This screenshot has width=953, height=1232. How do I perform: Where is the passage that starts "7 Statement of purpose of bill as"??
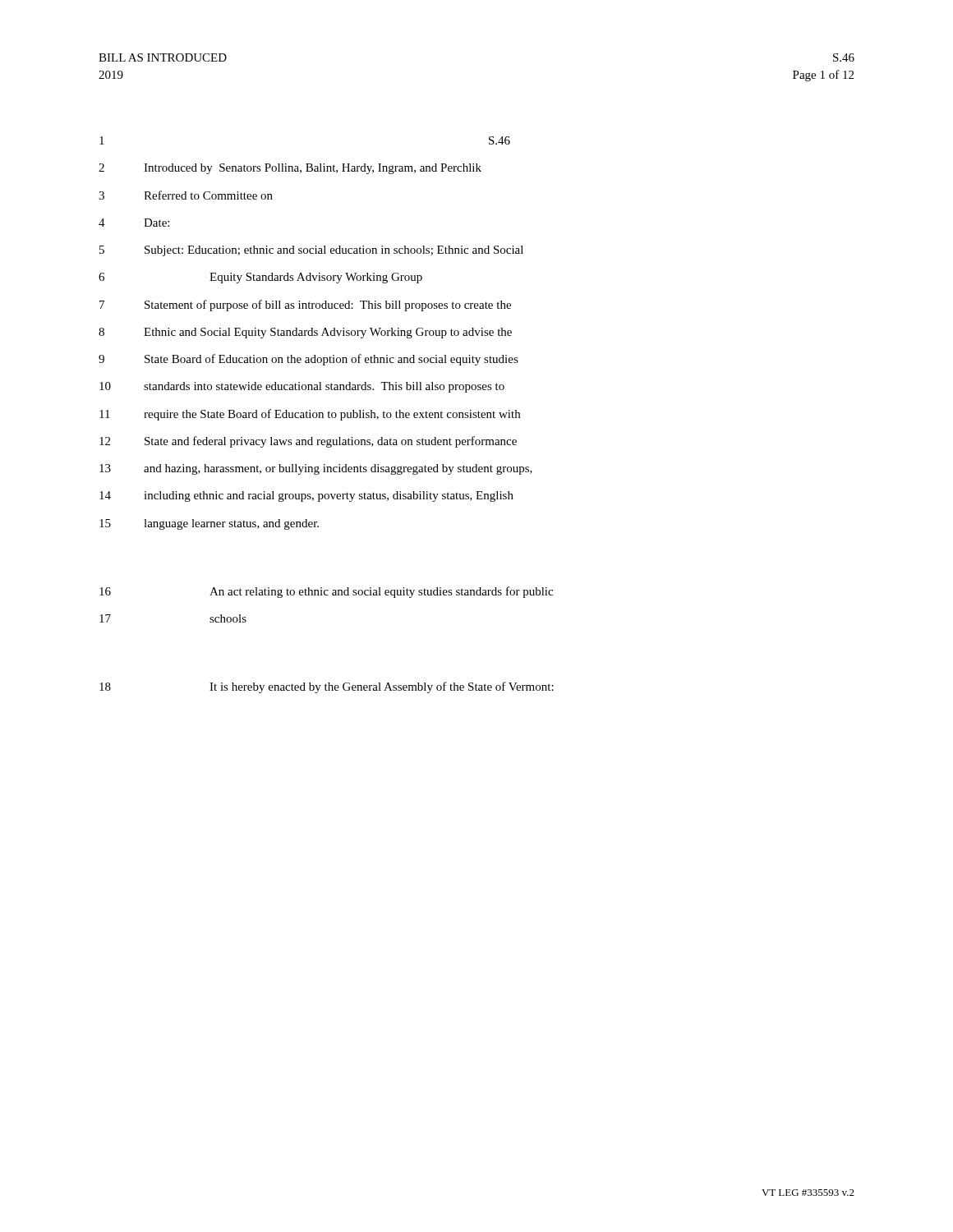coord(476,305)
